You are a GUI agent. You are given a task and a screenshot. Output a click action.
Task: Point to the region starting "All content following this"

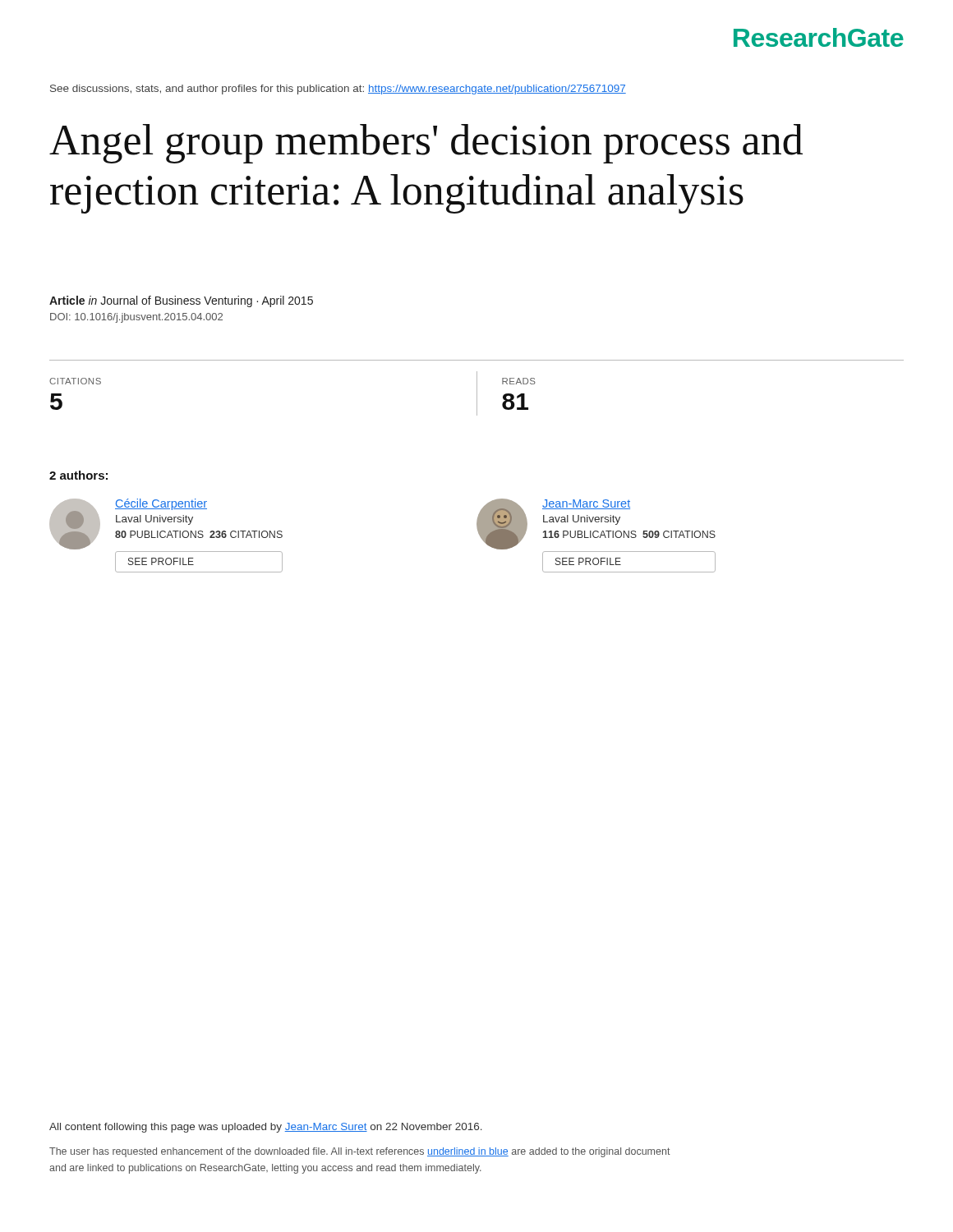tap(266, 1127)
